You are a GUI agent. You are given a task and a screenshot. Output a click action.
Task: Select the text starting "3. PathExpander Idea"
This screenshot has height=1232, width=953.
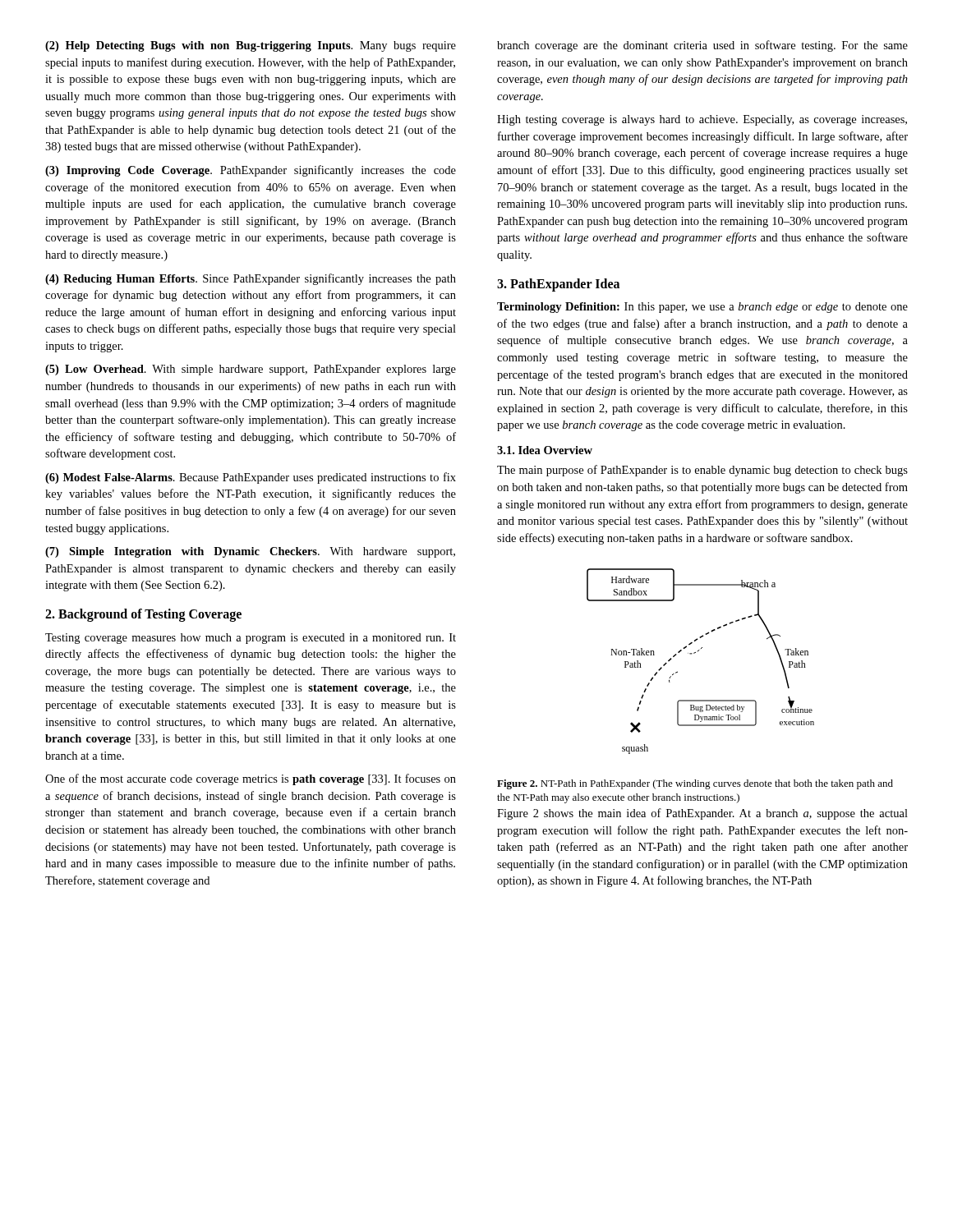(x=558, y=285)
